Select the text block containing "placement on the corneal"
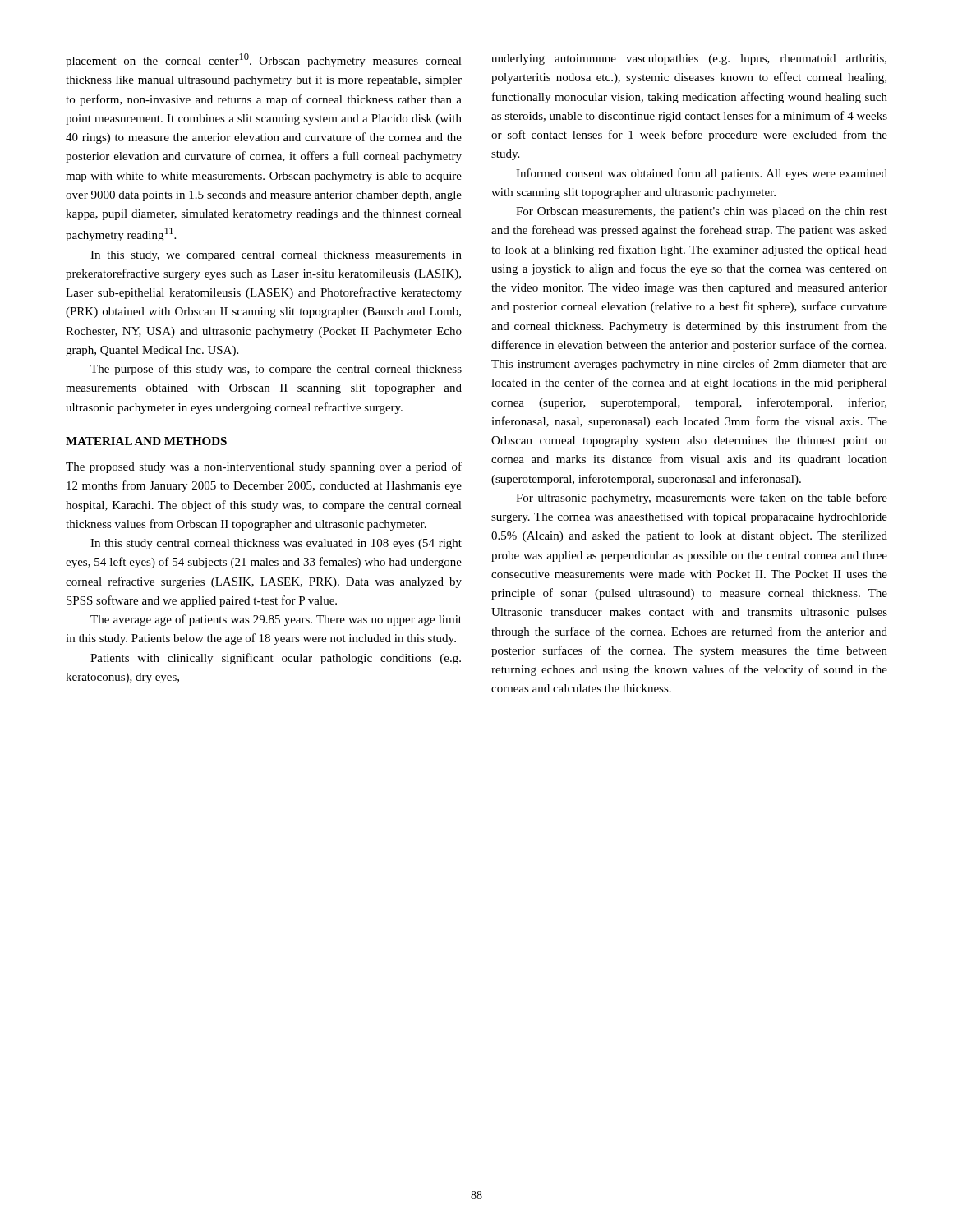The image size is (953, 1232). (264, 147)
